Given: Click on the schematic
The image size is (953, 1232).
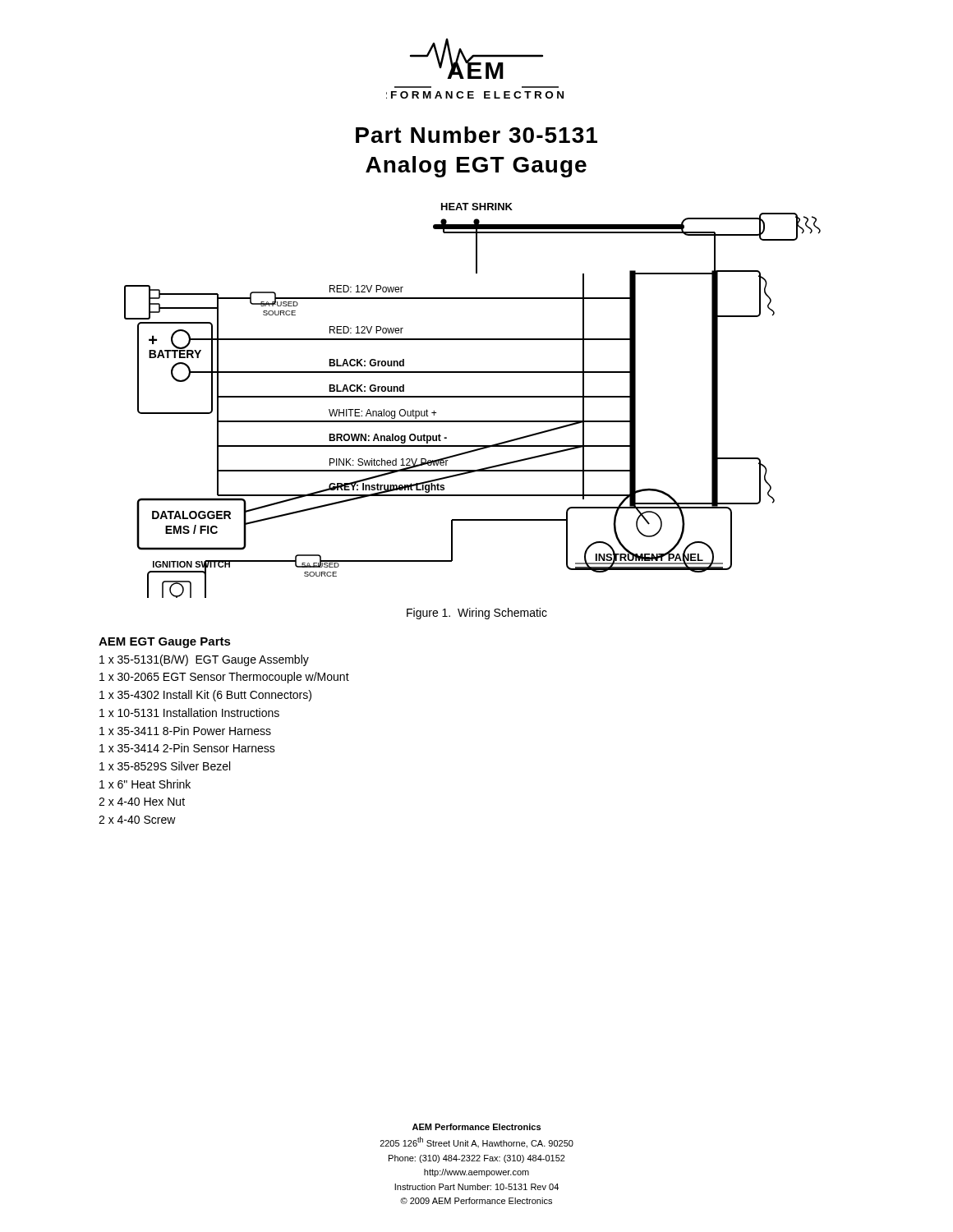Looking at the screenshot, I should (x=476, y=398).
